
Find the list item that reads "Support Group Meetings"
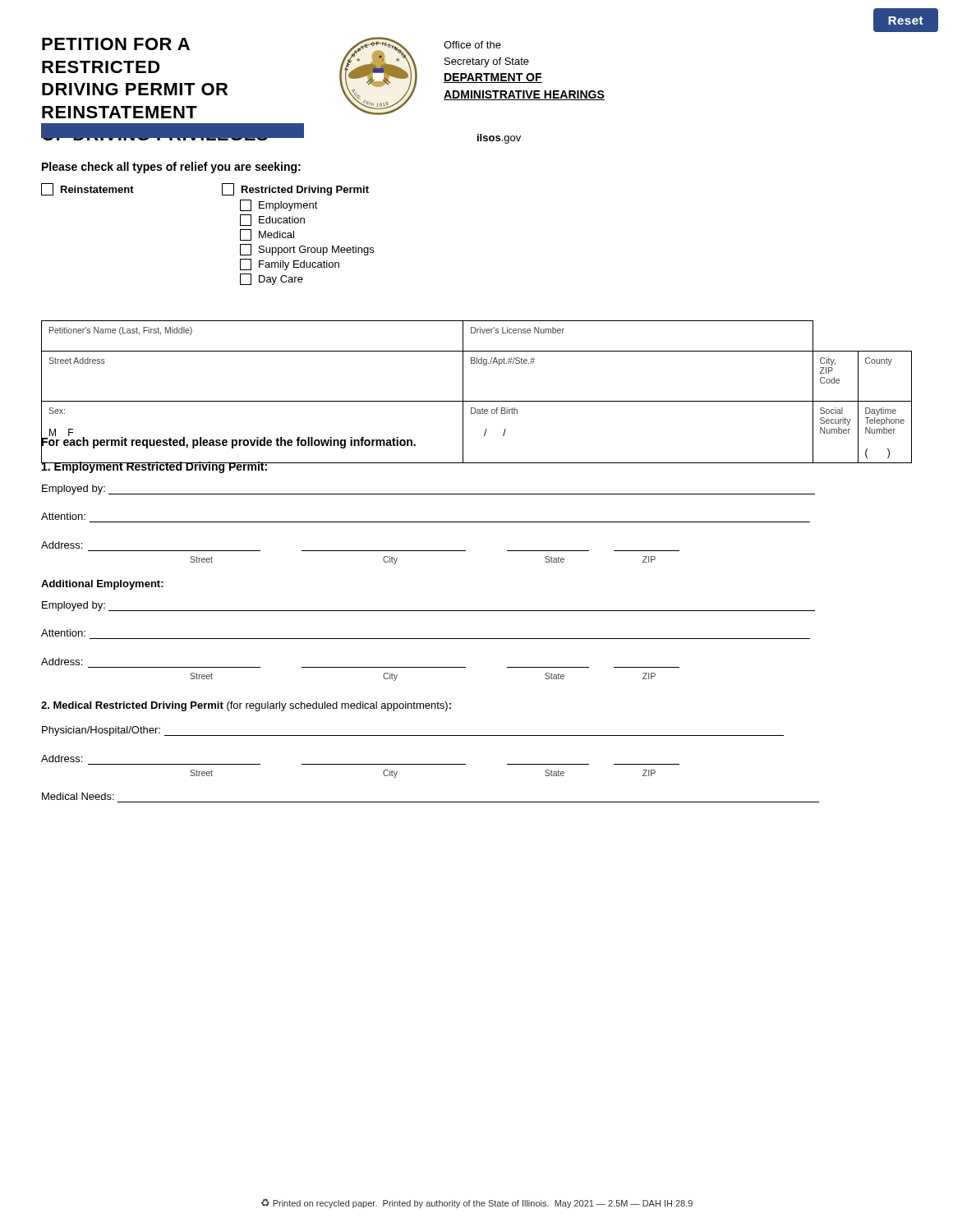tap(307, 249)
